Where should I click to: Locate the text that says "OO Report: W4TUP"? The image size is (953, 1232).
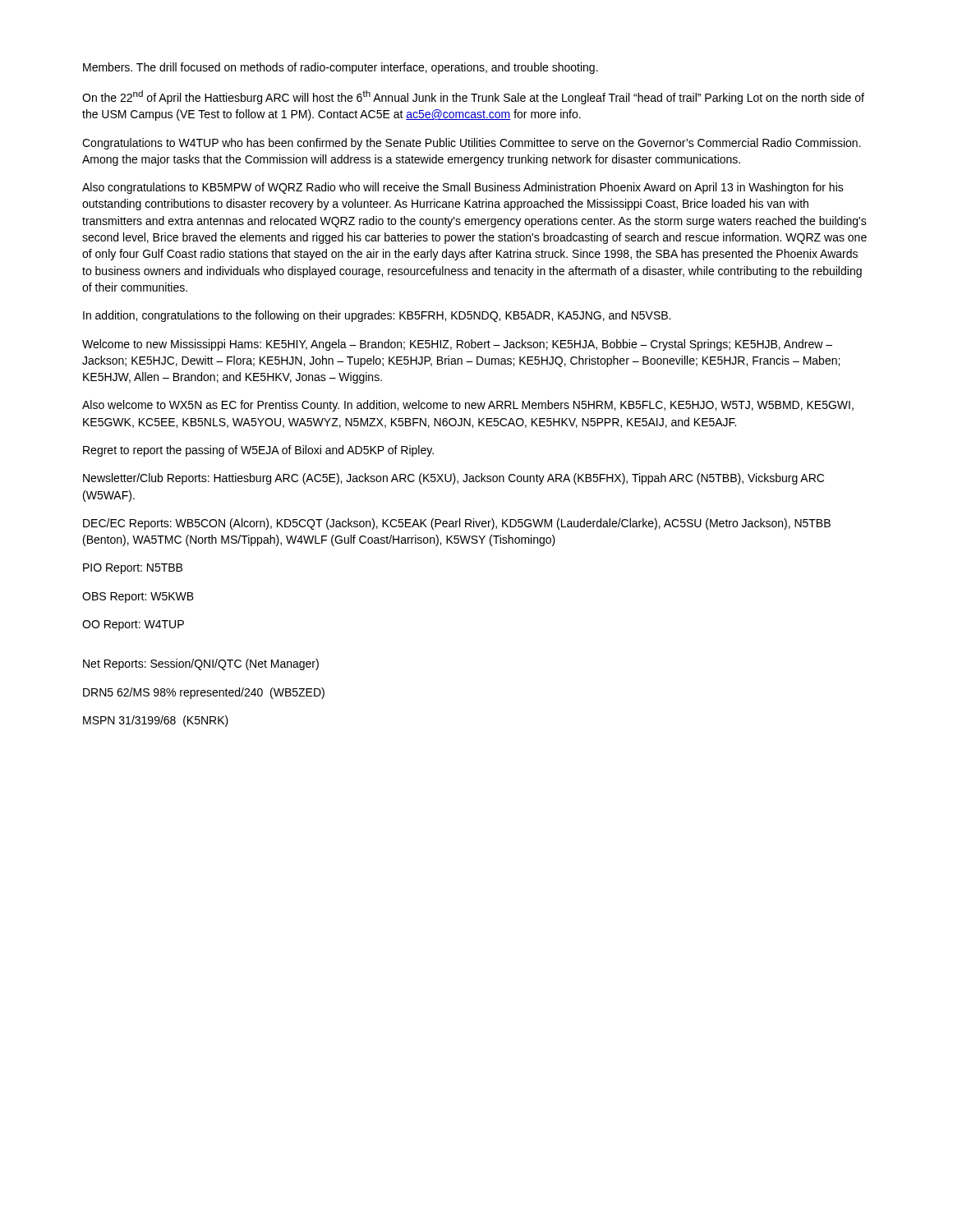pos(133,624)
